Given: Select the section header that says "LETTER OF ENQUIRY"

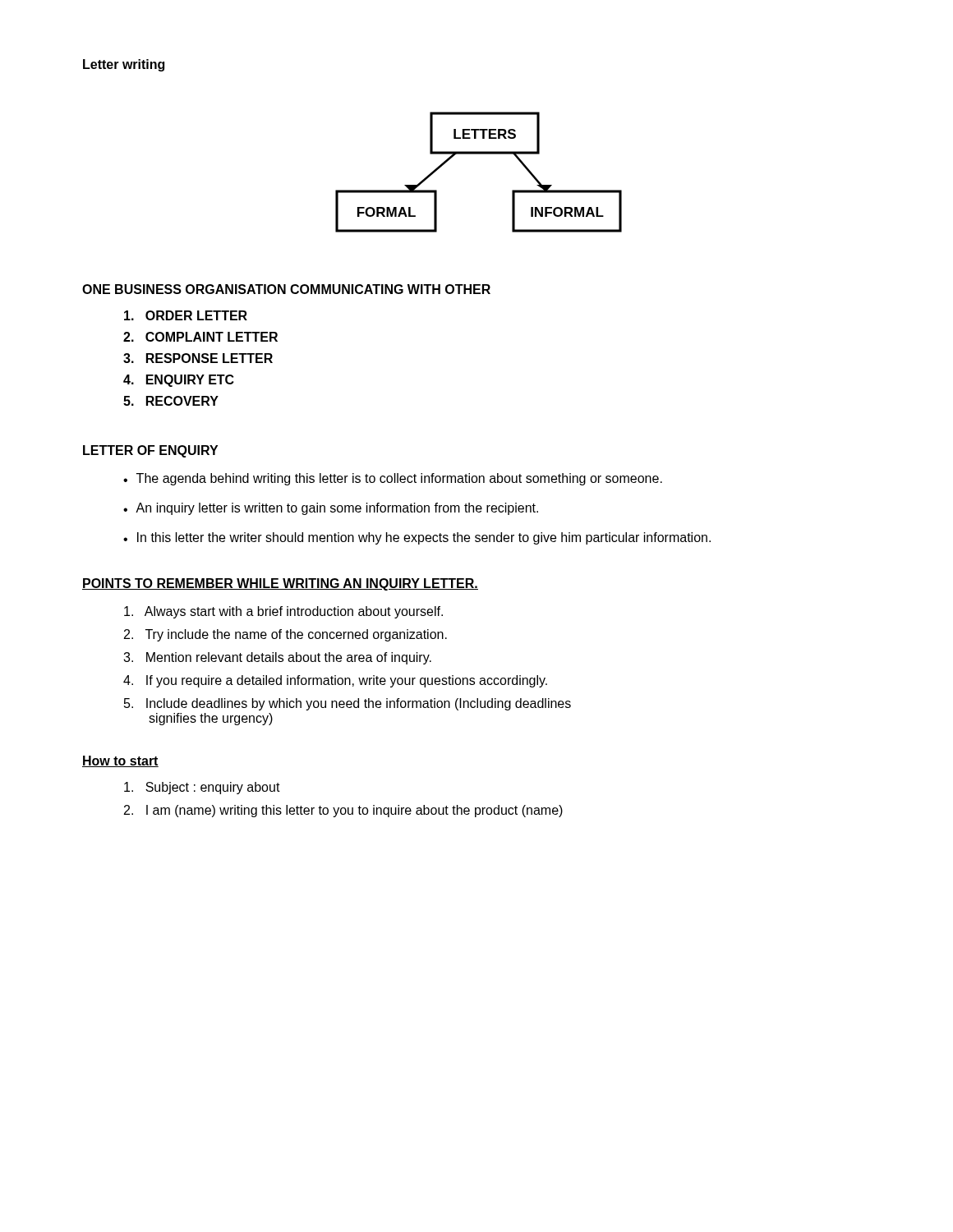Looking at the screenshot, I should 150,450.
